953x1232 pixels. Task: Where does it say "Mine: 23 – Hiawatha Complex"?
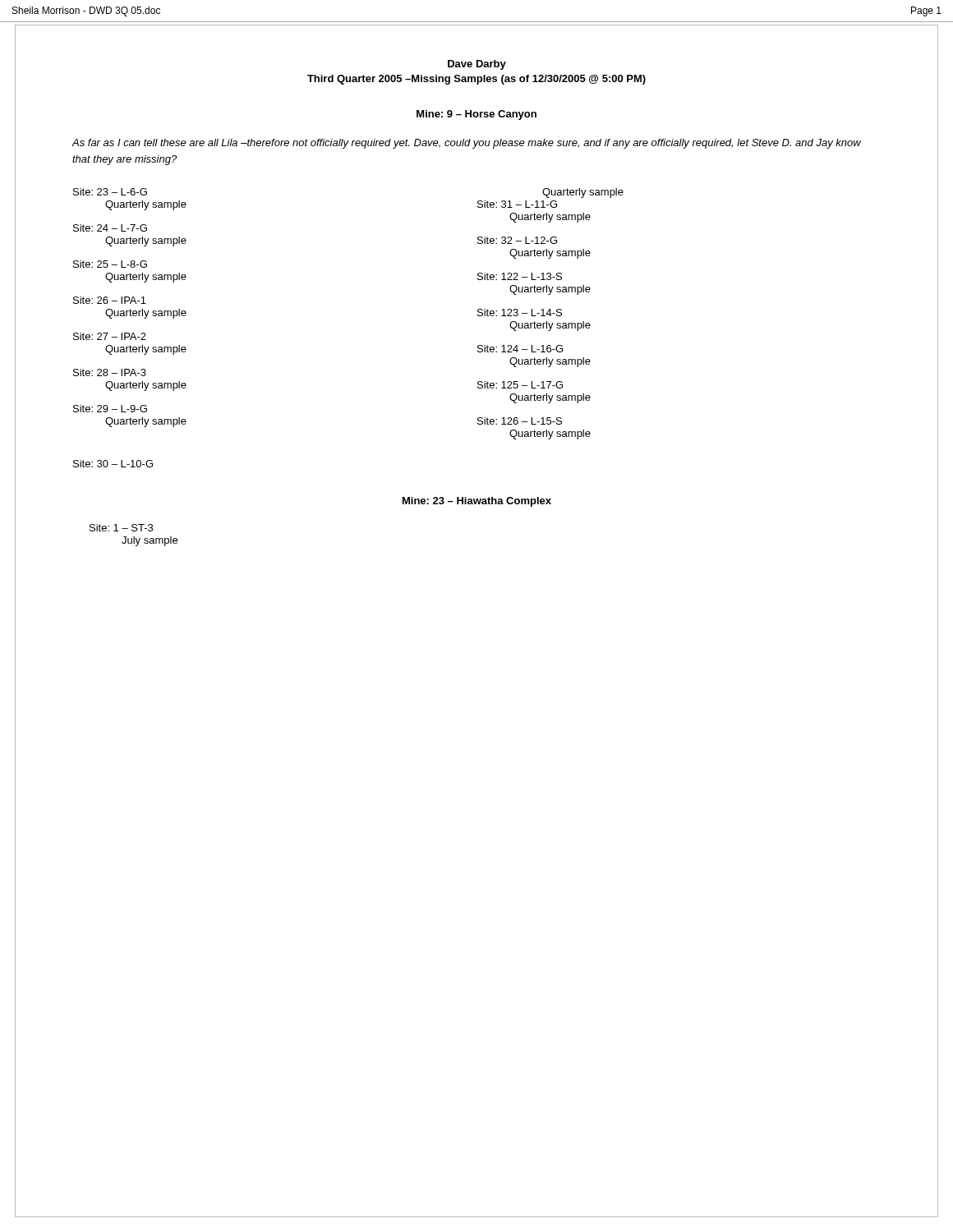click(476, 501)
